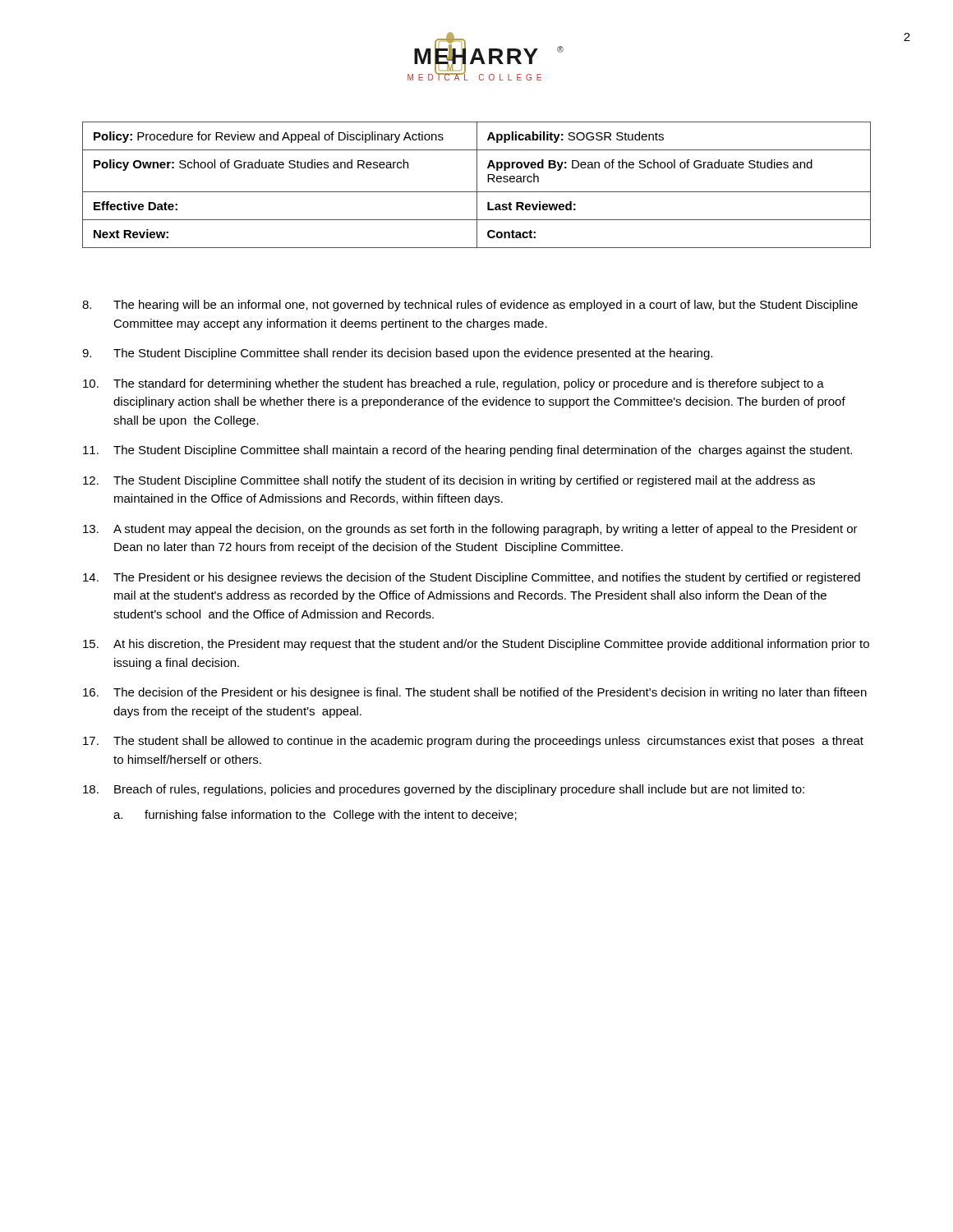Screen dimensions: 1232x953
Task: Click on the text starting "16. The decision of"
Action: pyautogui.click(x=476, y=702)
